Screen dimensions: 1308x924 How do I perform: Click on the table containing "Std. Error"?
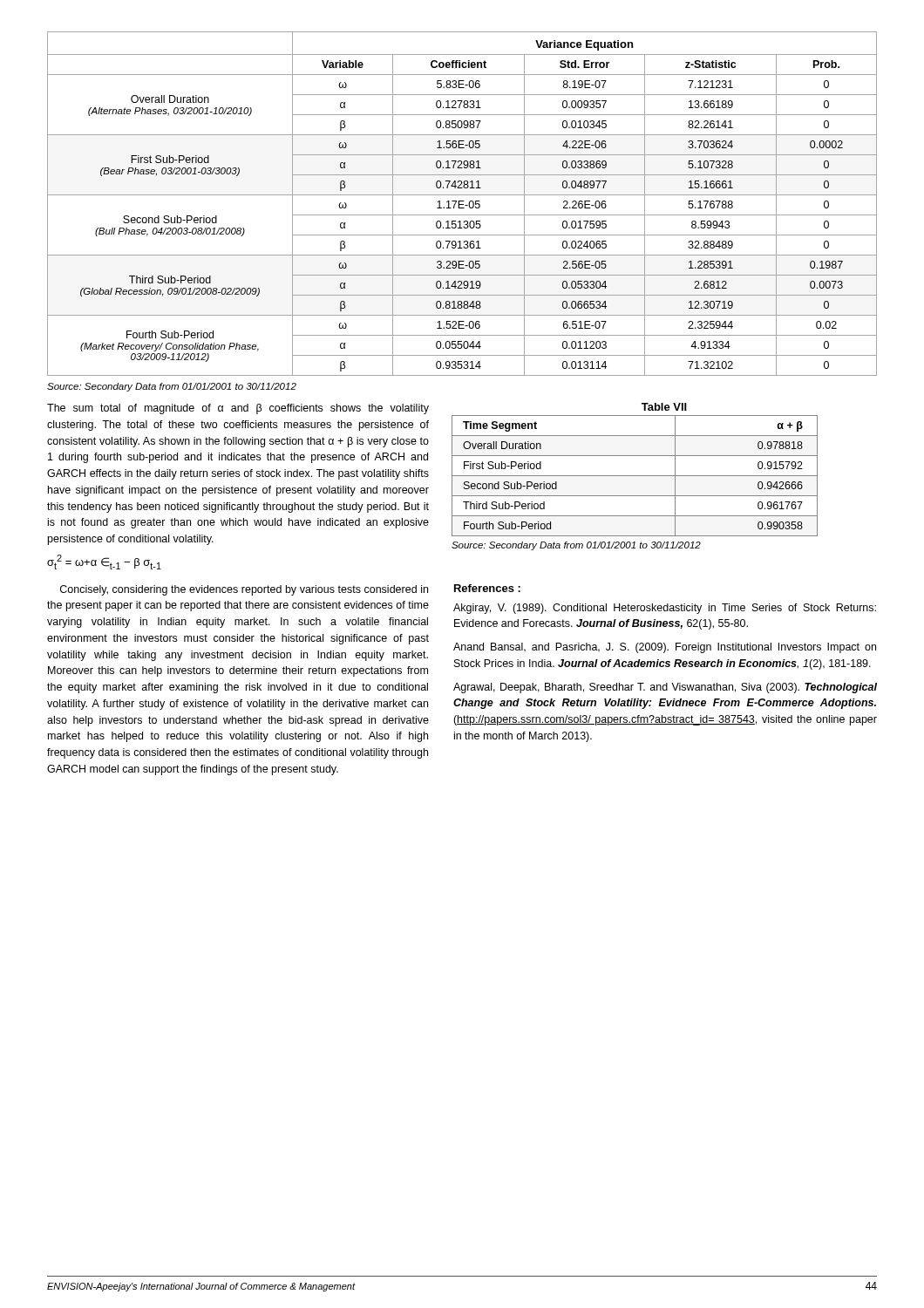tap(462, 204)
